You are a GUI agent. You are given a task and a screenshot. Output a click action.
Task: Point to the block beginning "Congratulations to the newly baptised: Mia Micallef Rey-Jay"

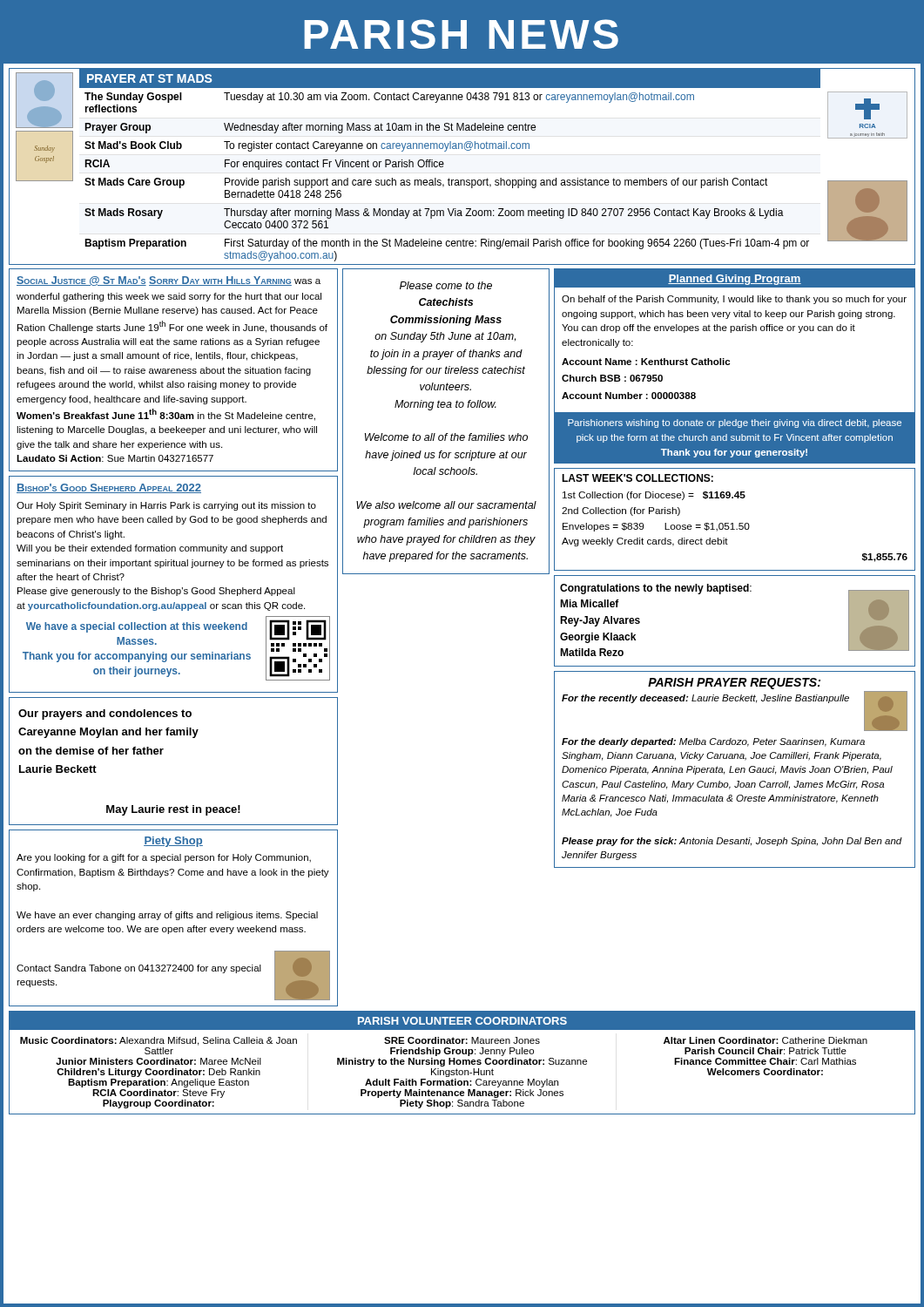click(x=735, y=621)
